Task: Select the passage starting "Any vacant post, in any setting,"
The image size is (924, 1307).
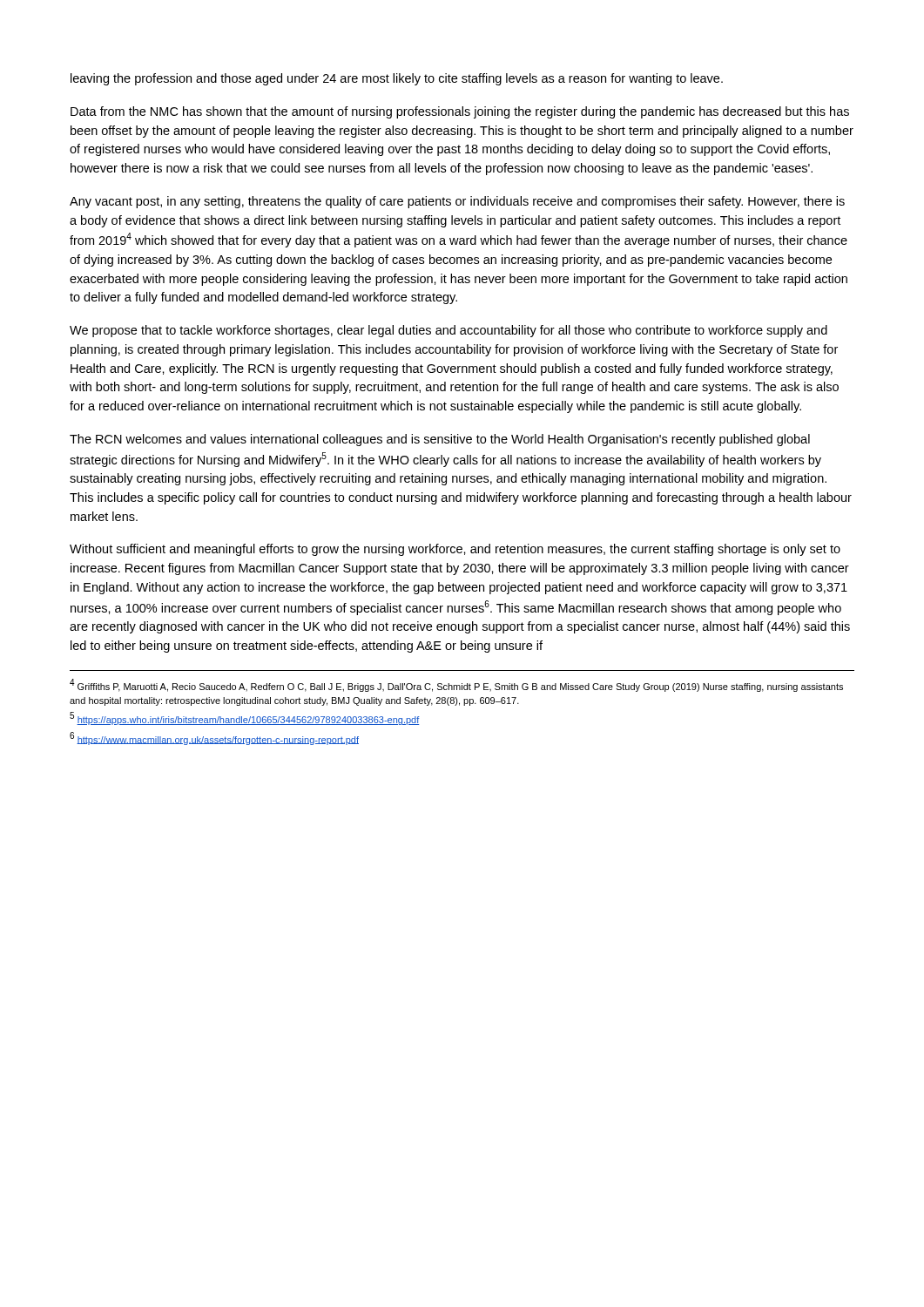Action: [462, 250]
